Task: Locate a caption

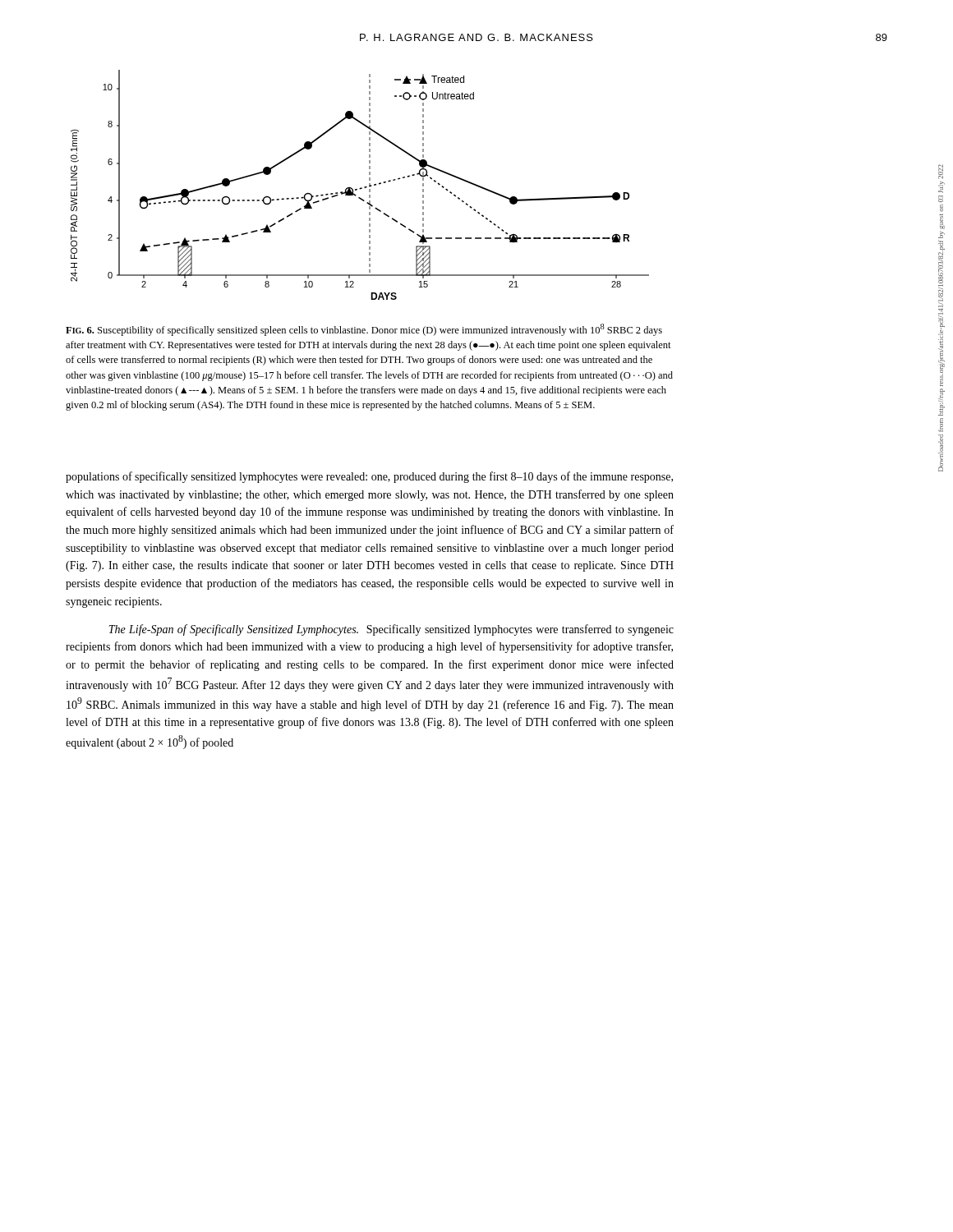Action: (x=369, y=366)
